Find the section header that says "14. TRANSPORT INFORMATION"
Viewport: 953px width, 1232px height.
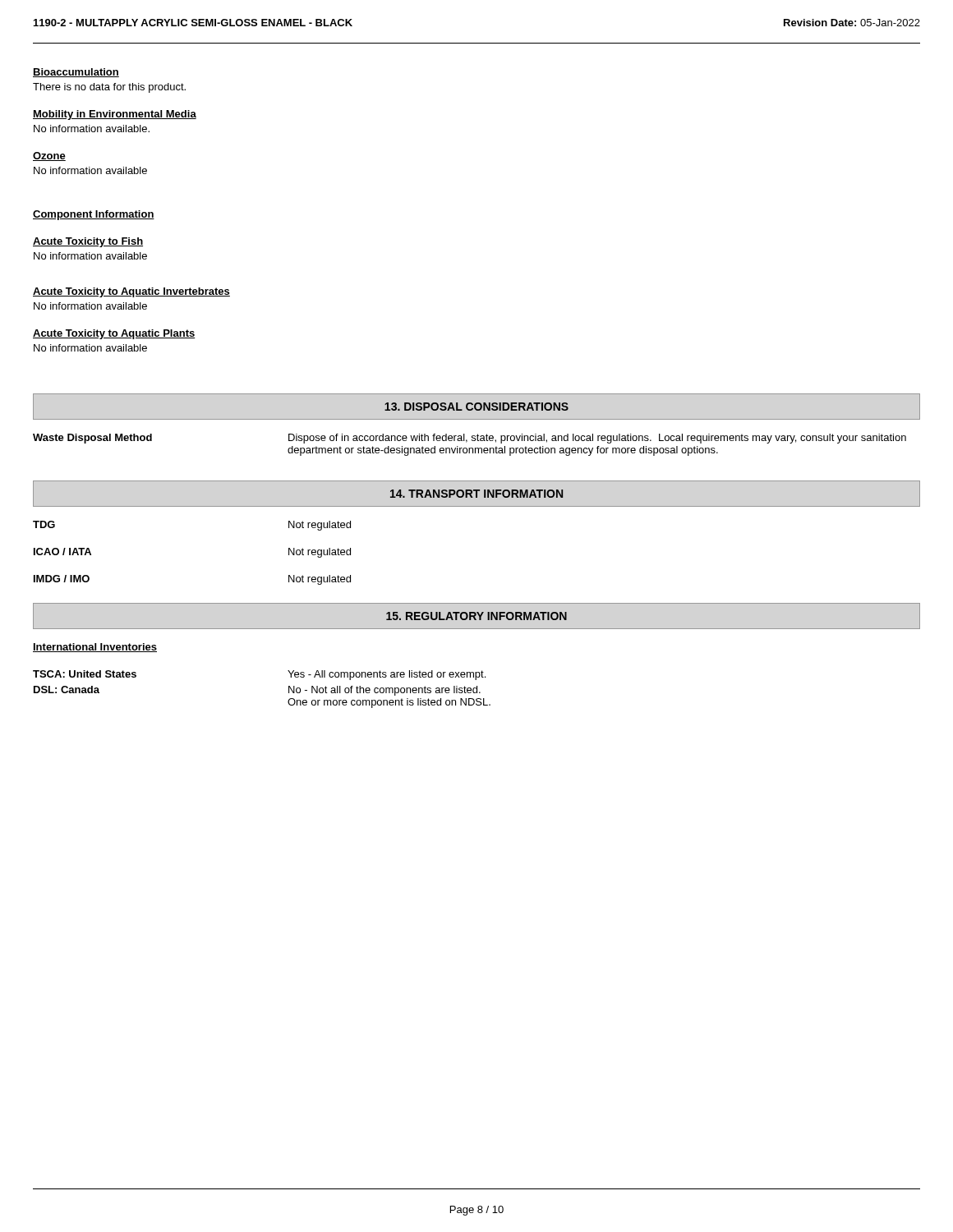[x=476, y=494]
